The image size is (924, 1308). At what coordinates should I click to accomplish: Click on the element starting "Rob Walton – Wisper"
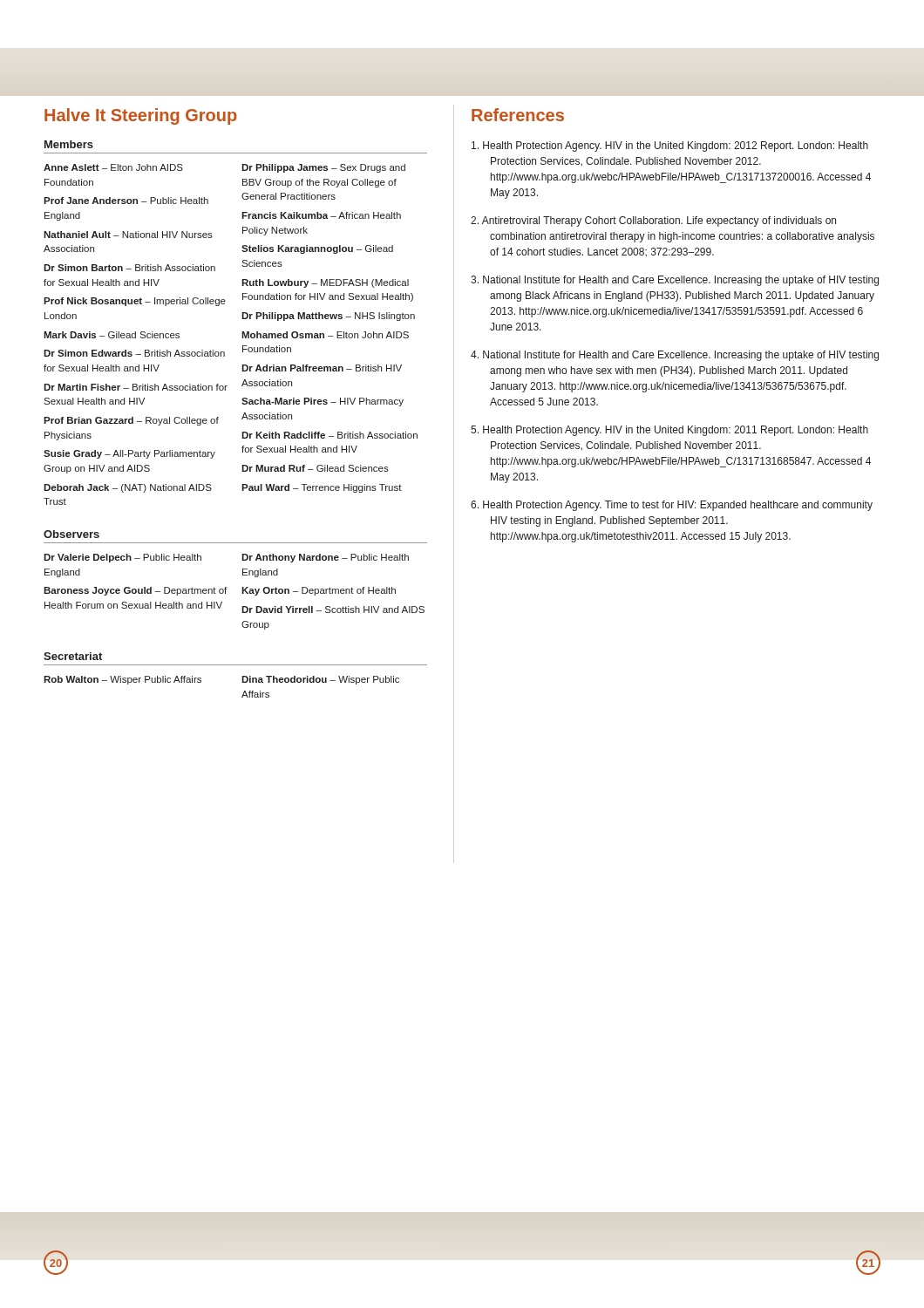[x=235, y=689]
